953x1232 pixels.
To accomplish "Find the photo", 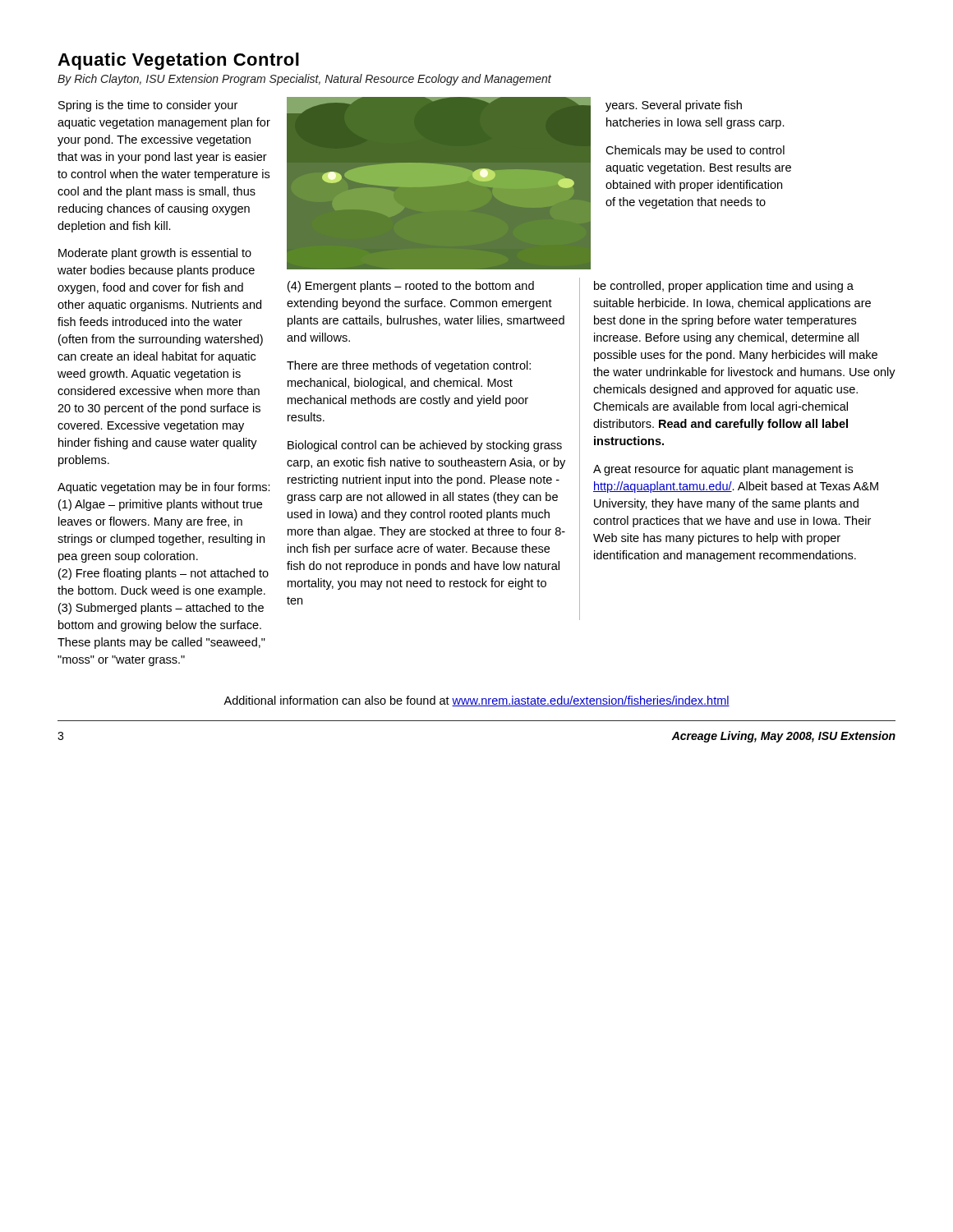I will click(439, 183).
